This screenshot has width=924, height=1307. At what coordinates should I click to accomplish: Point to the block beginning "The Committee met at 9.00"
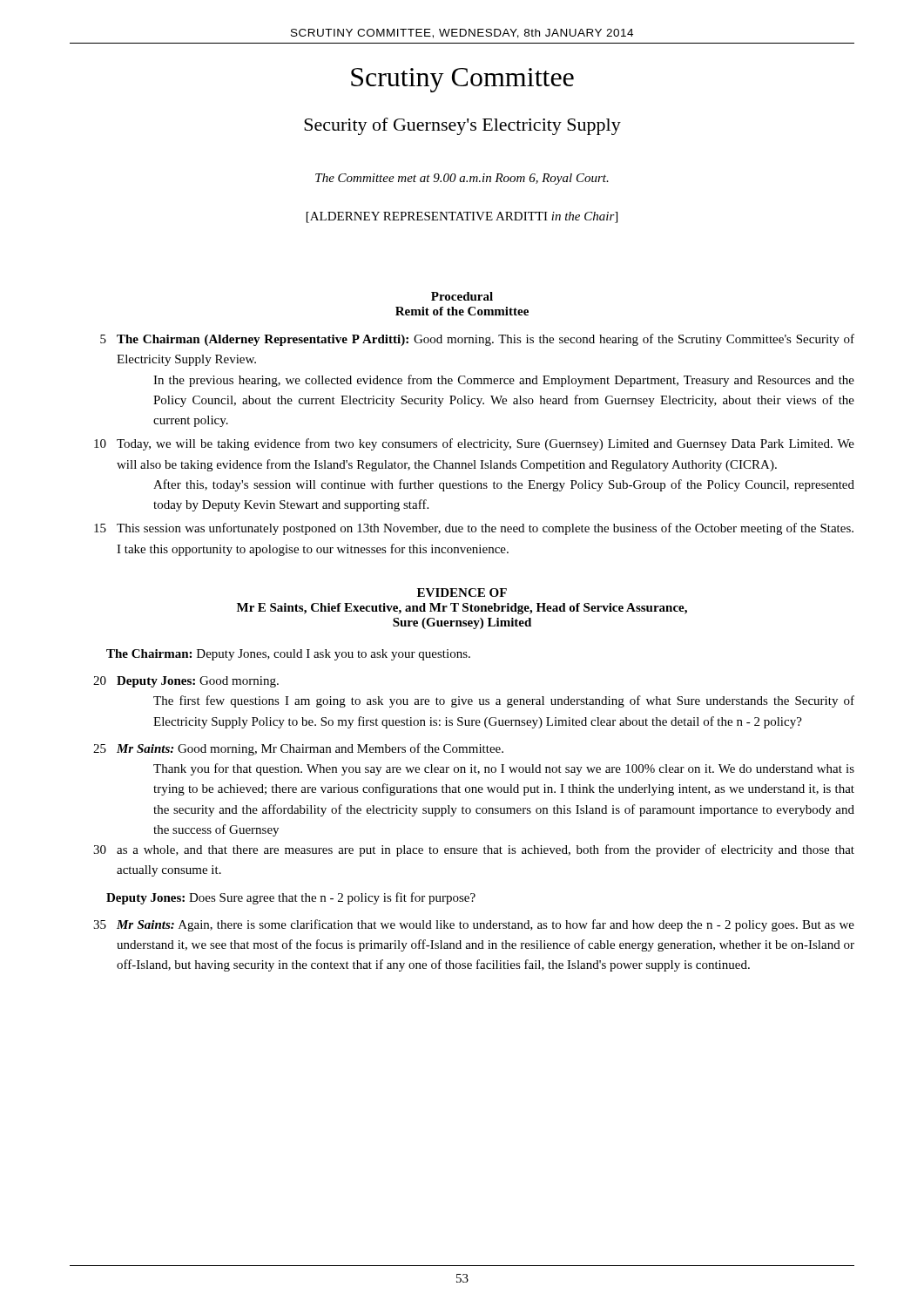pyautogui.click(x=462, y=178)
